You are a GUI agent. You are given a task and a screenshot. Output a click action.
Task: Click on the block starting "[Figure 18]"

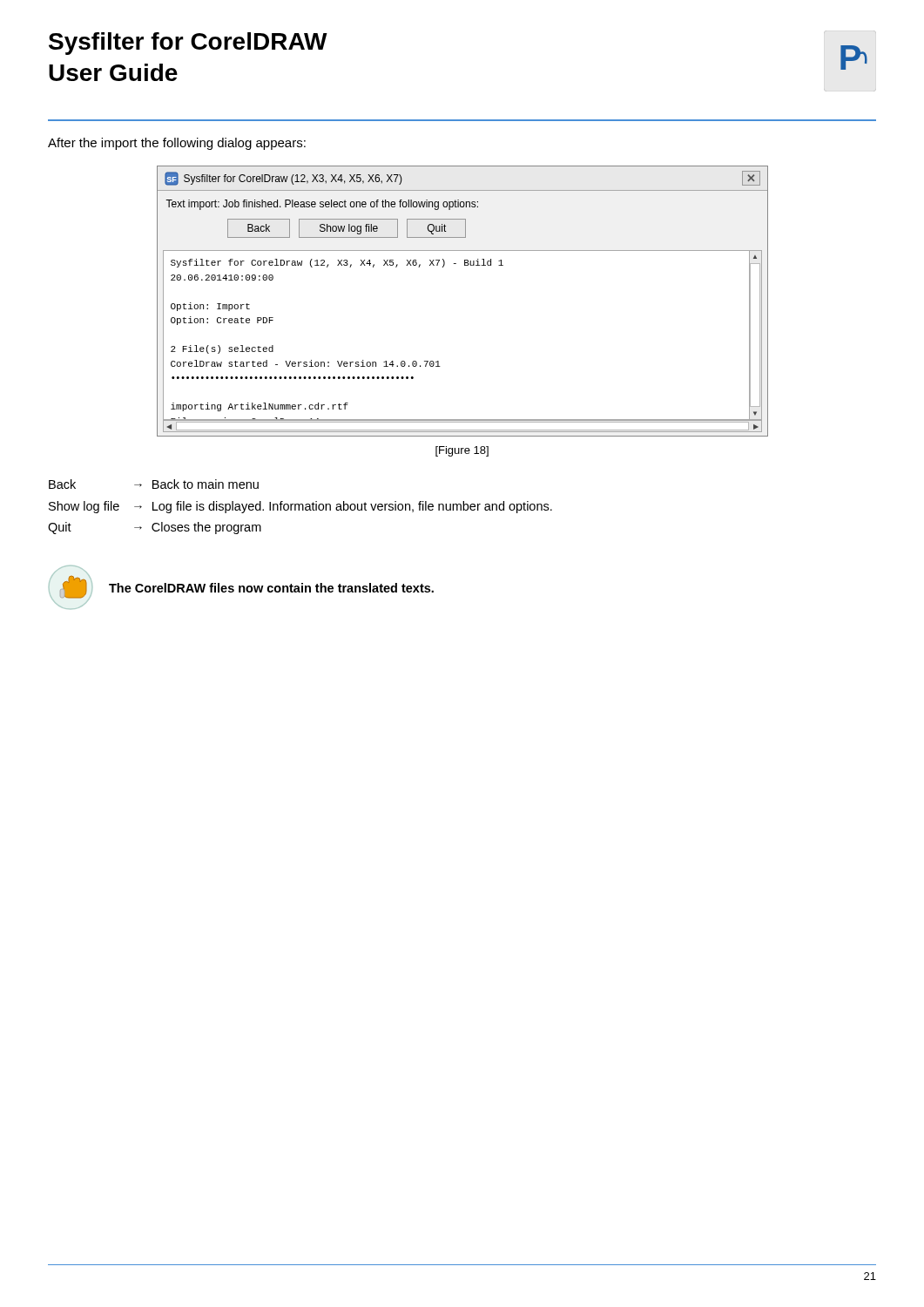(x=462, y=450)
